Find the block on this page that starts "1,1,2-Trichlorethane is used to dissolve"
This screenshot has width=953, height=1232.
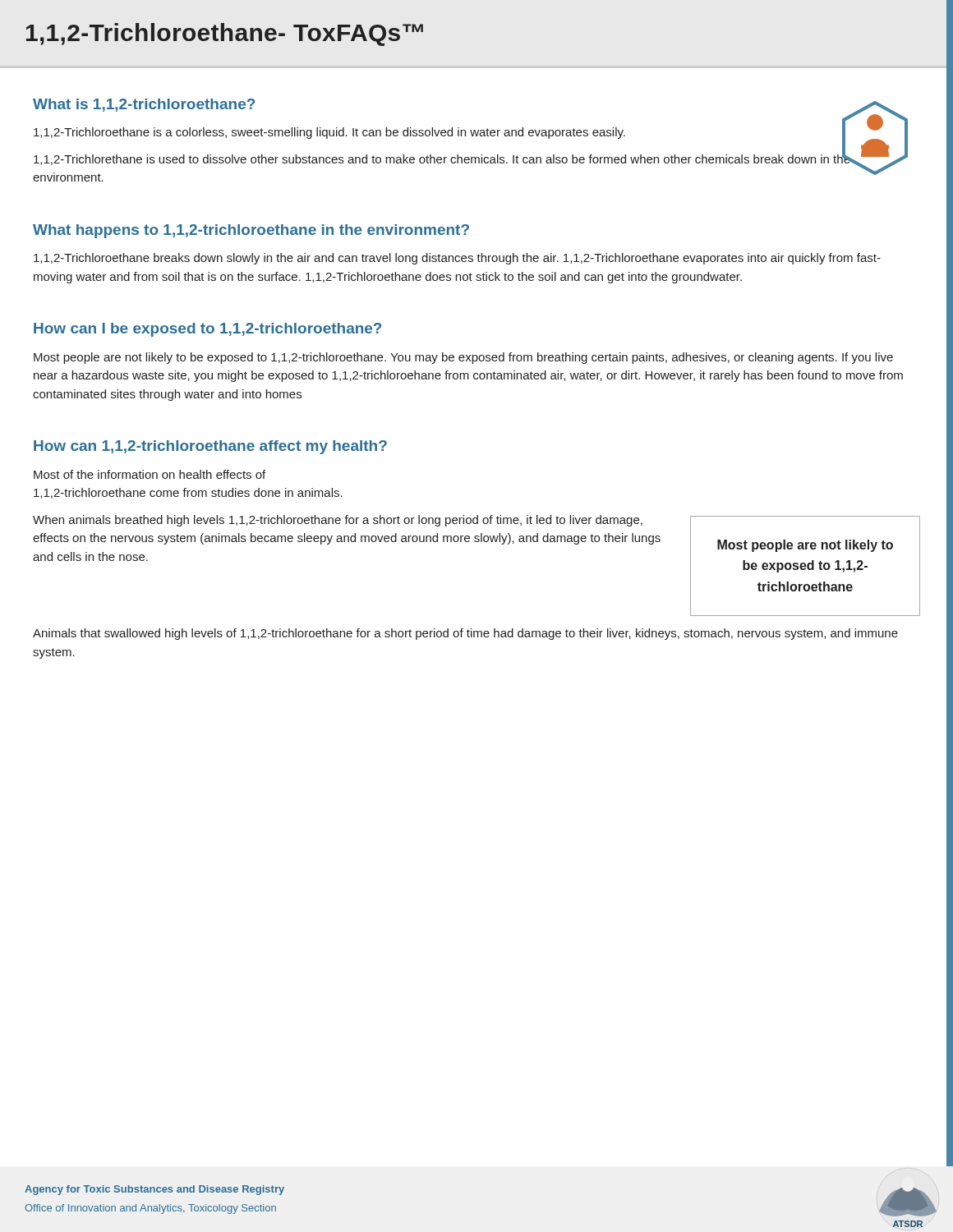click(x=442, y=168)
